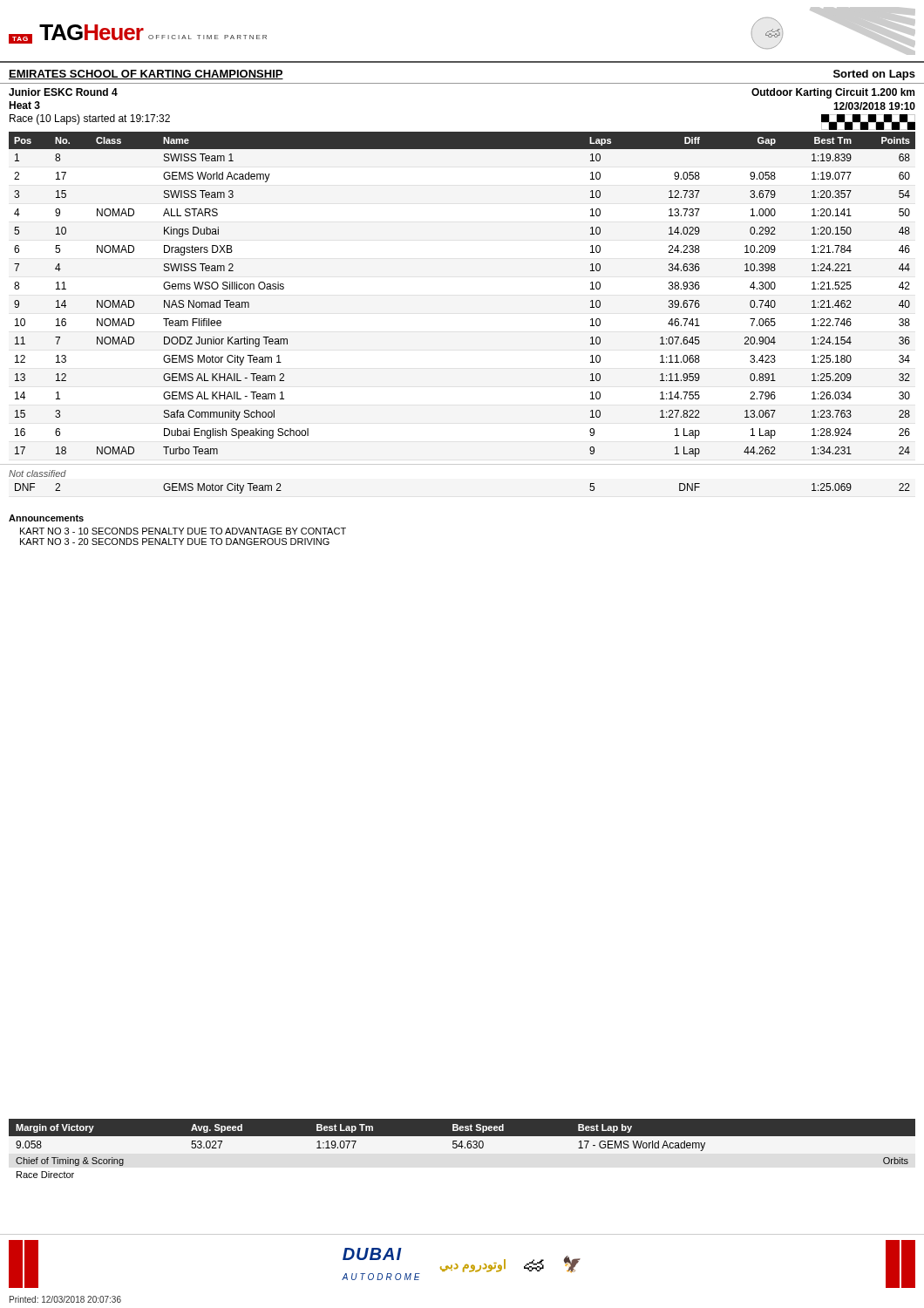924x1308 pixels.
Task: Navigate to the element starting "KART NO 3 - 10 SECONDS"
Action: pos(183,531)
